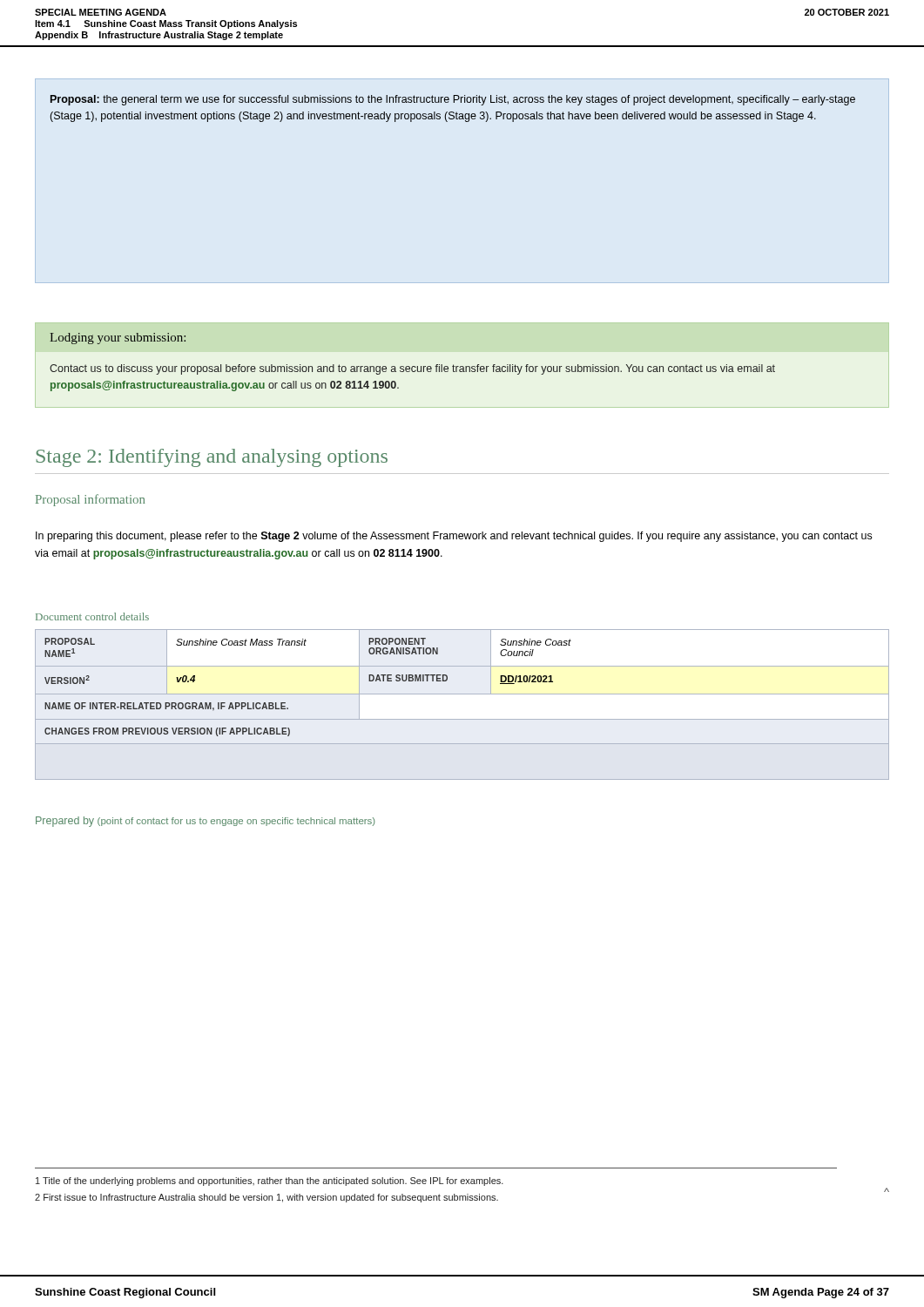
Task: Find "Lodging your submission:" on this page
Action: point(118,337)
